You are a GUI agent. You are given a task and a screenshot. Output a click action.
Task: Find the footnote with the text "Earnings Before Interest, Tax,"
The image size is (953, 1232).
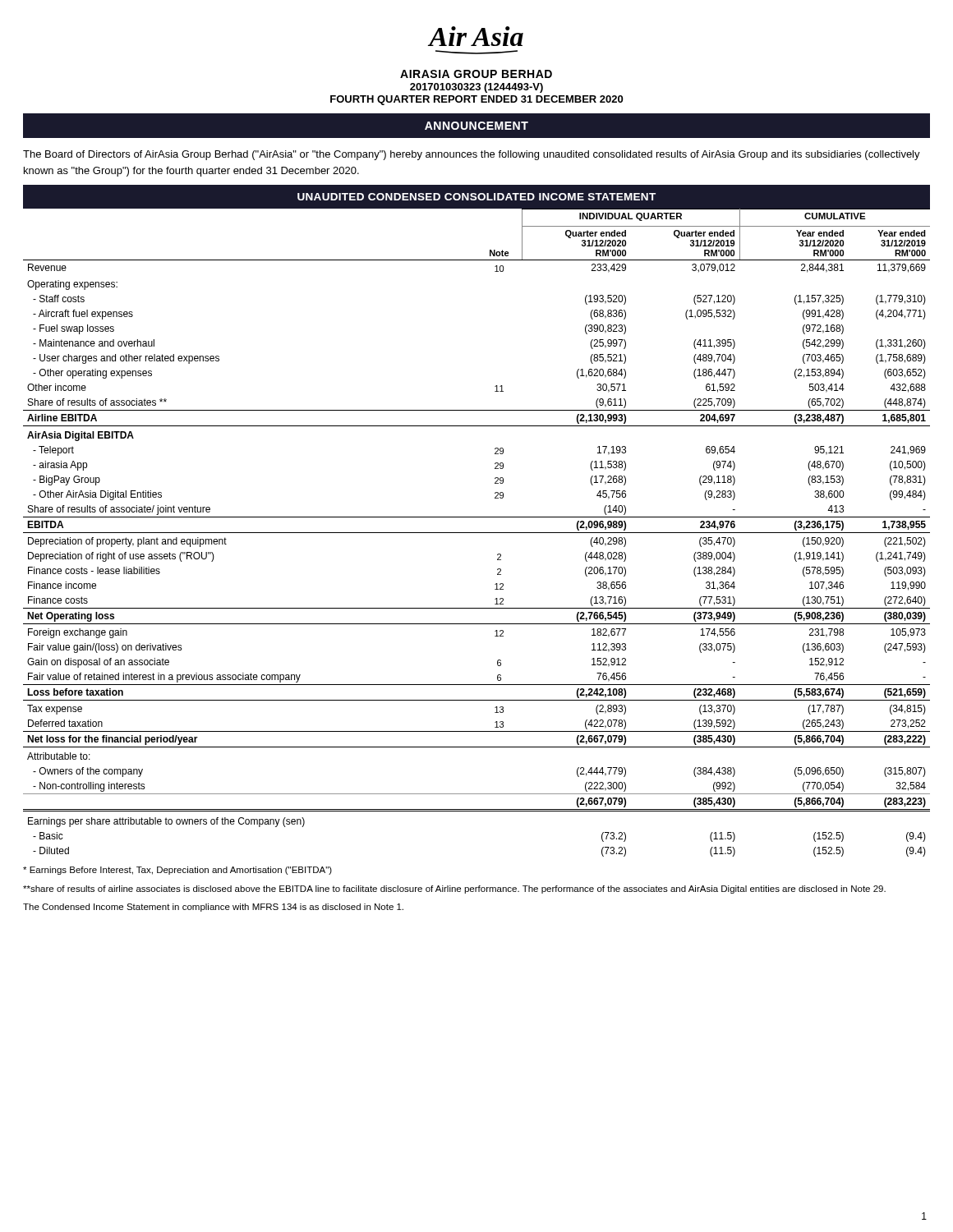177,870
